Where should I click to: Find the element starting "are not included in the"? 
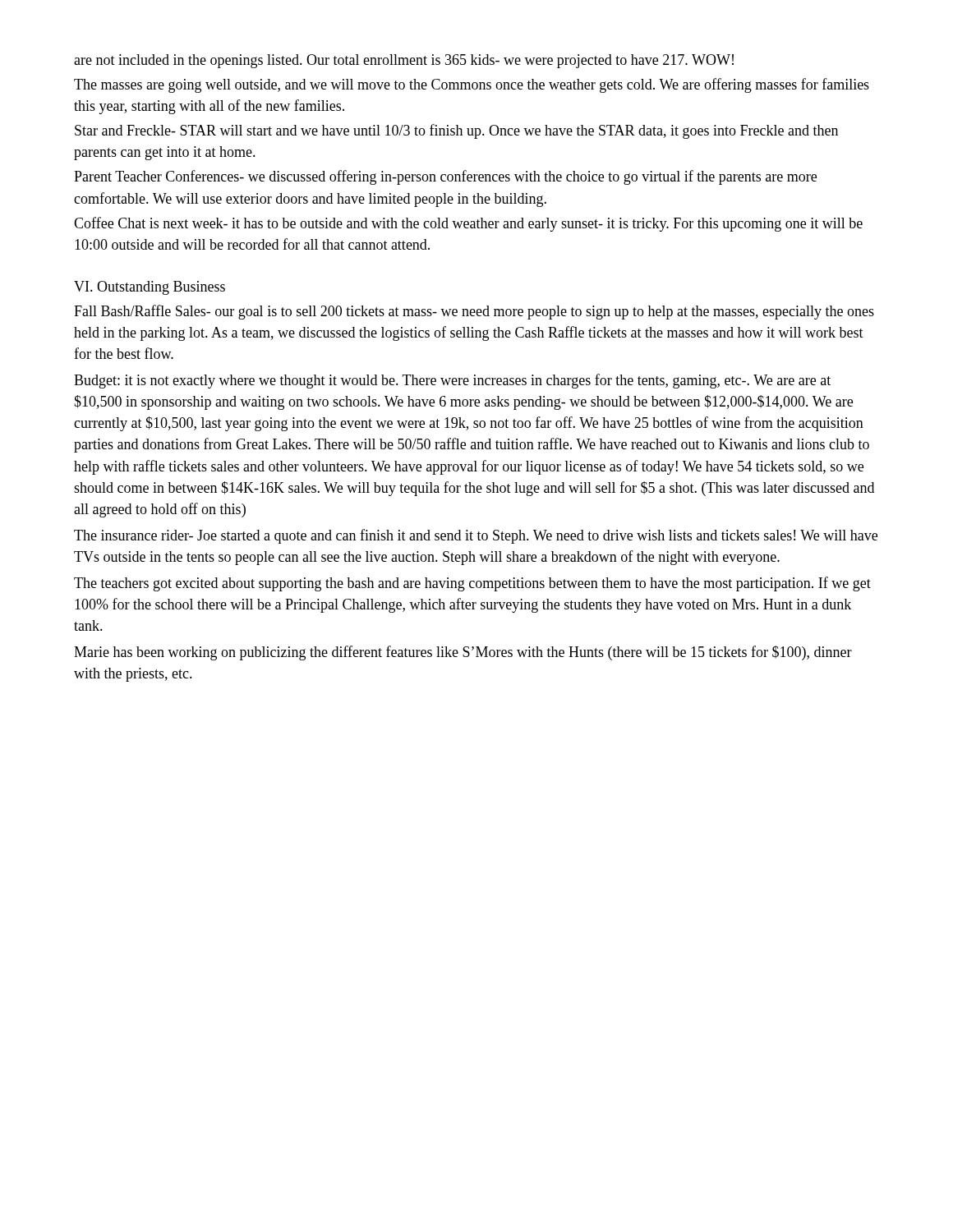pyautogui.click(x=404, y=61)
